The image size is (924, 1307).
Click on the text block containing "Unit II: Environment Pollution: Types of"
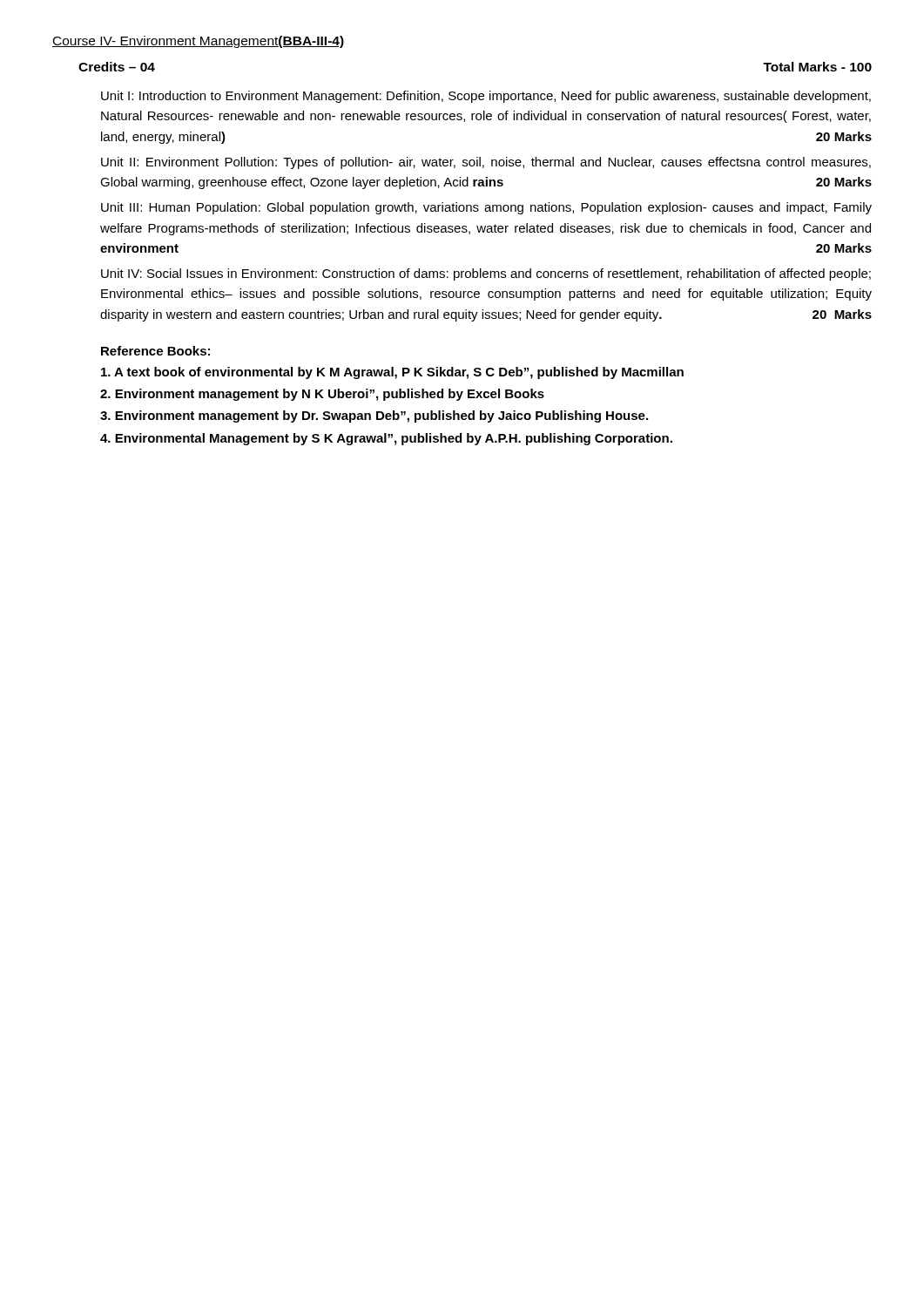[x=486, y=172]
